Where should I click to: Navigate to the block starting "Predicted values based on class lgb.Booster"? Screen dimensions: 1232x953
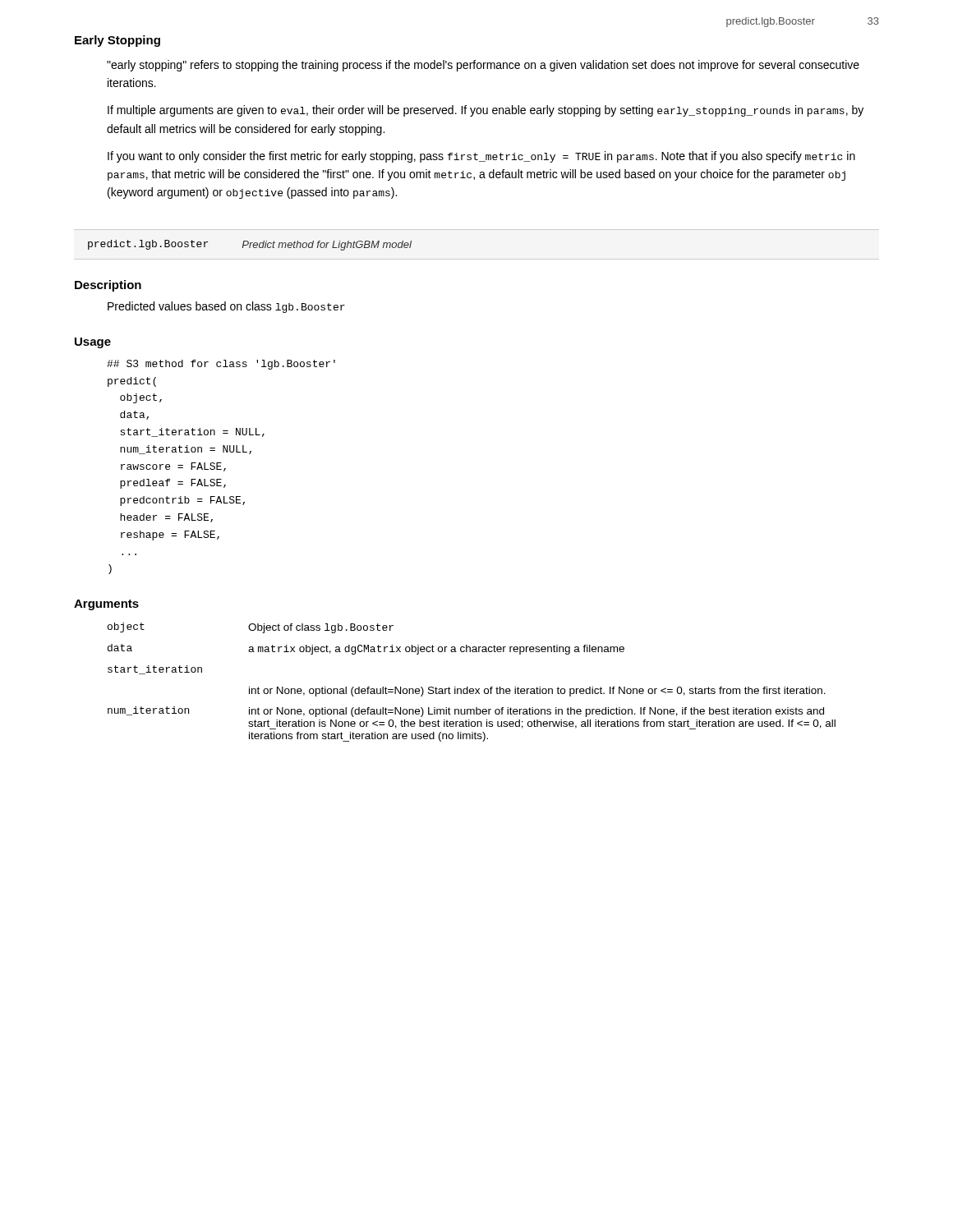coord(226,306)
